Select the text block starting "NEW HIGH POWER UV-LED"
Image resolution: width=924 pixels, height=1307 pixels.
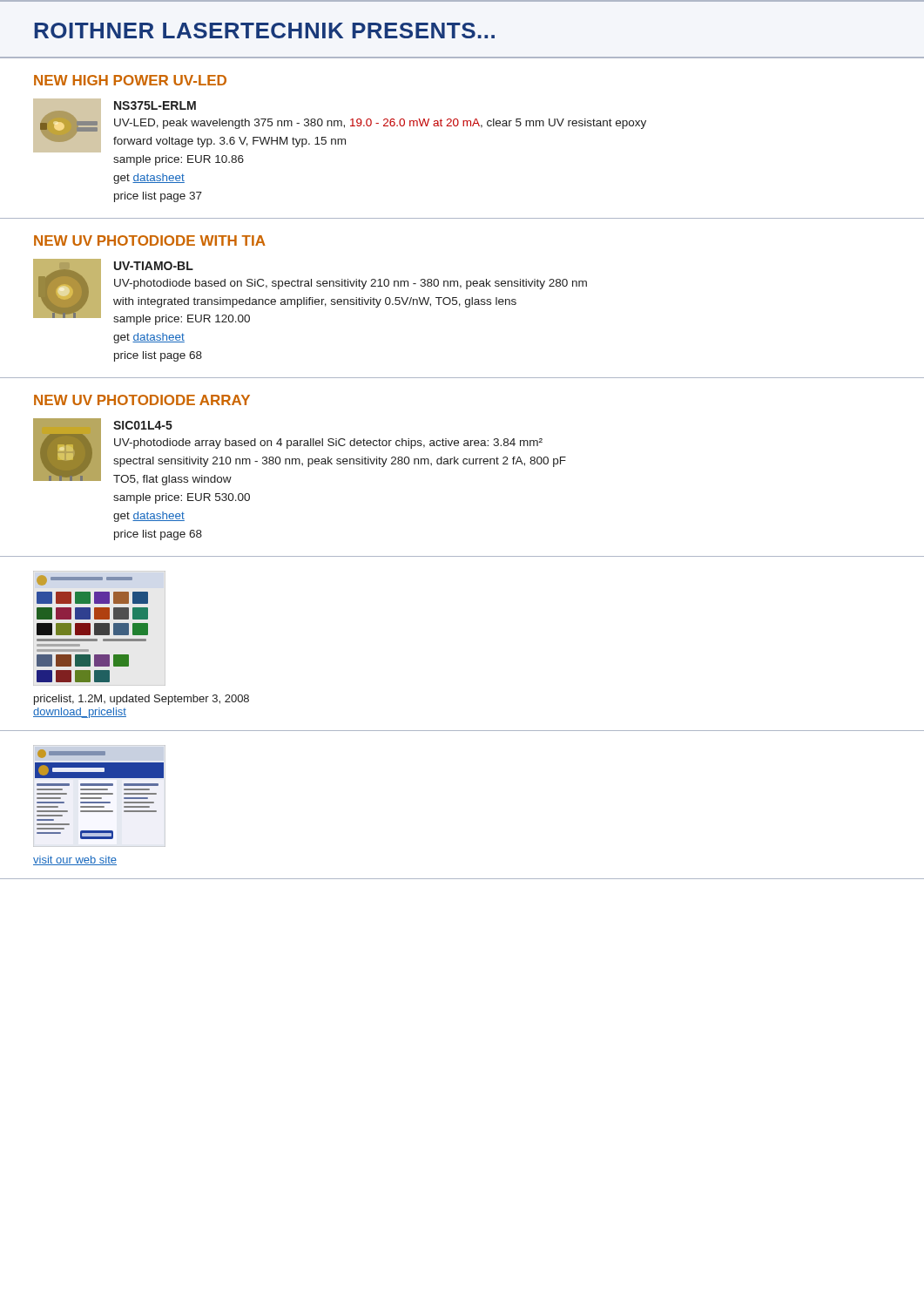(130, 80)
